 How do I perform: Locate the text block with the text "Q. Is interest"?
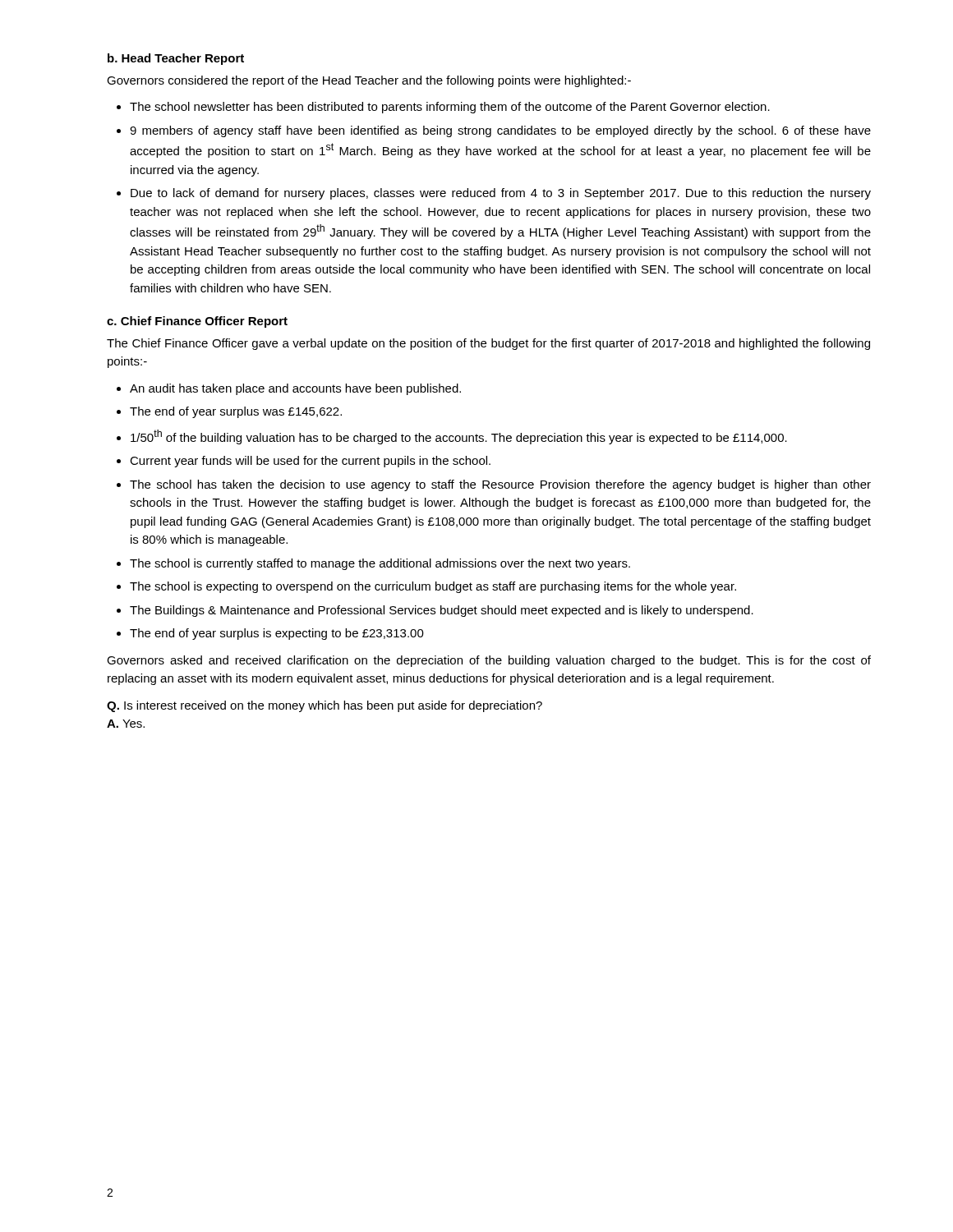[x=325, y=714]
